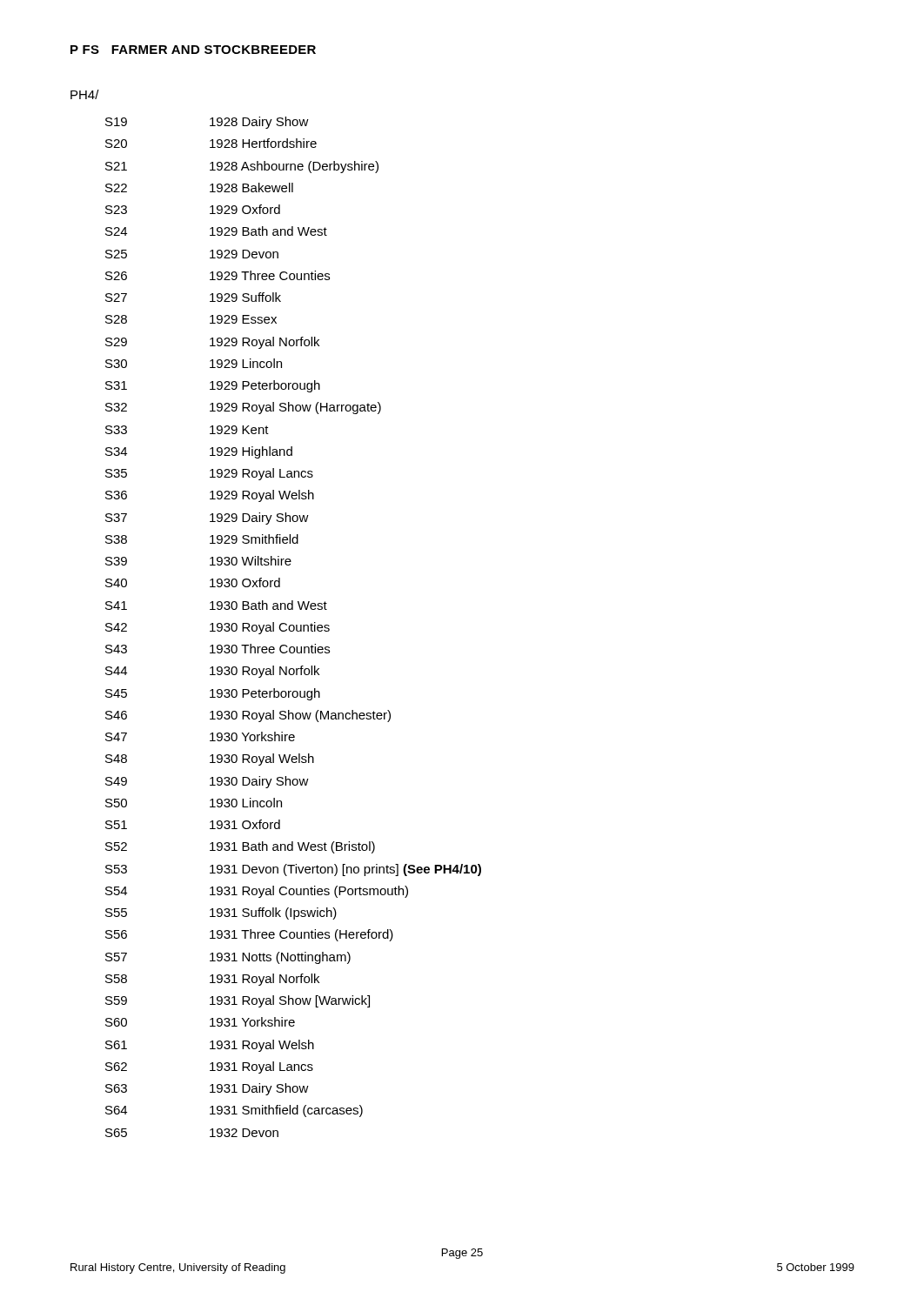Find "S451930 Peterborough" on this page
The height and width of the screenshot is (1305, 924).
(213, 694)
